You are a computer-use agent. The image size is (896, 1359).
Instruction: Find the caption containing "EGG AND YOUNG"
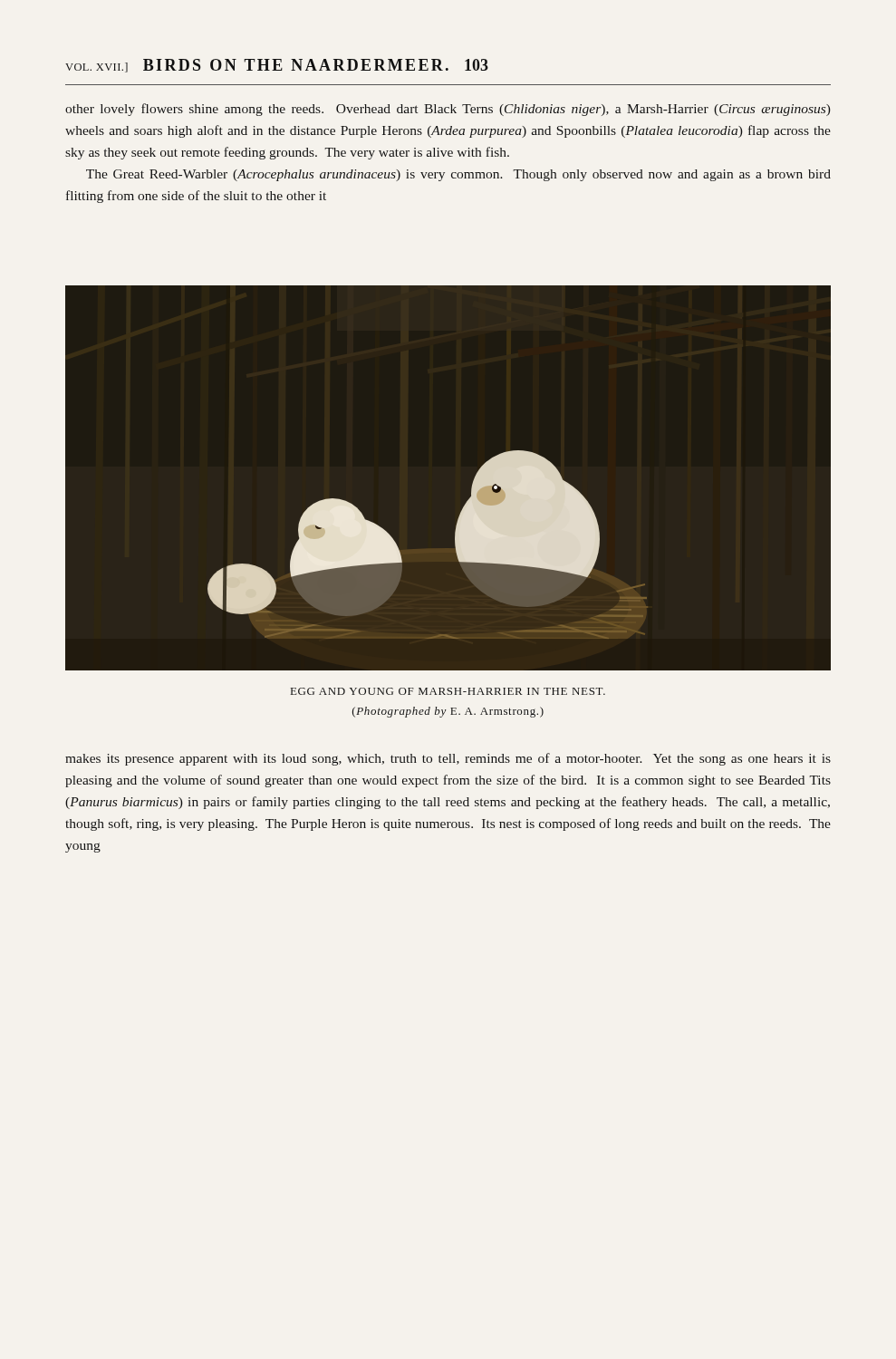click(x=448, y=701)
